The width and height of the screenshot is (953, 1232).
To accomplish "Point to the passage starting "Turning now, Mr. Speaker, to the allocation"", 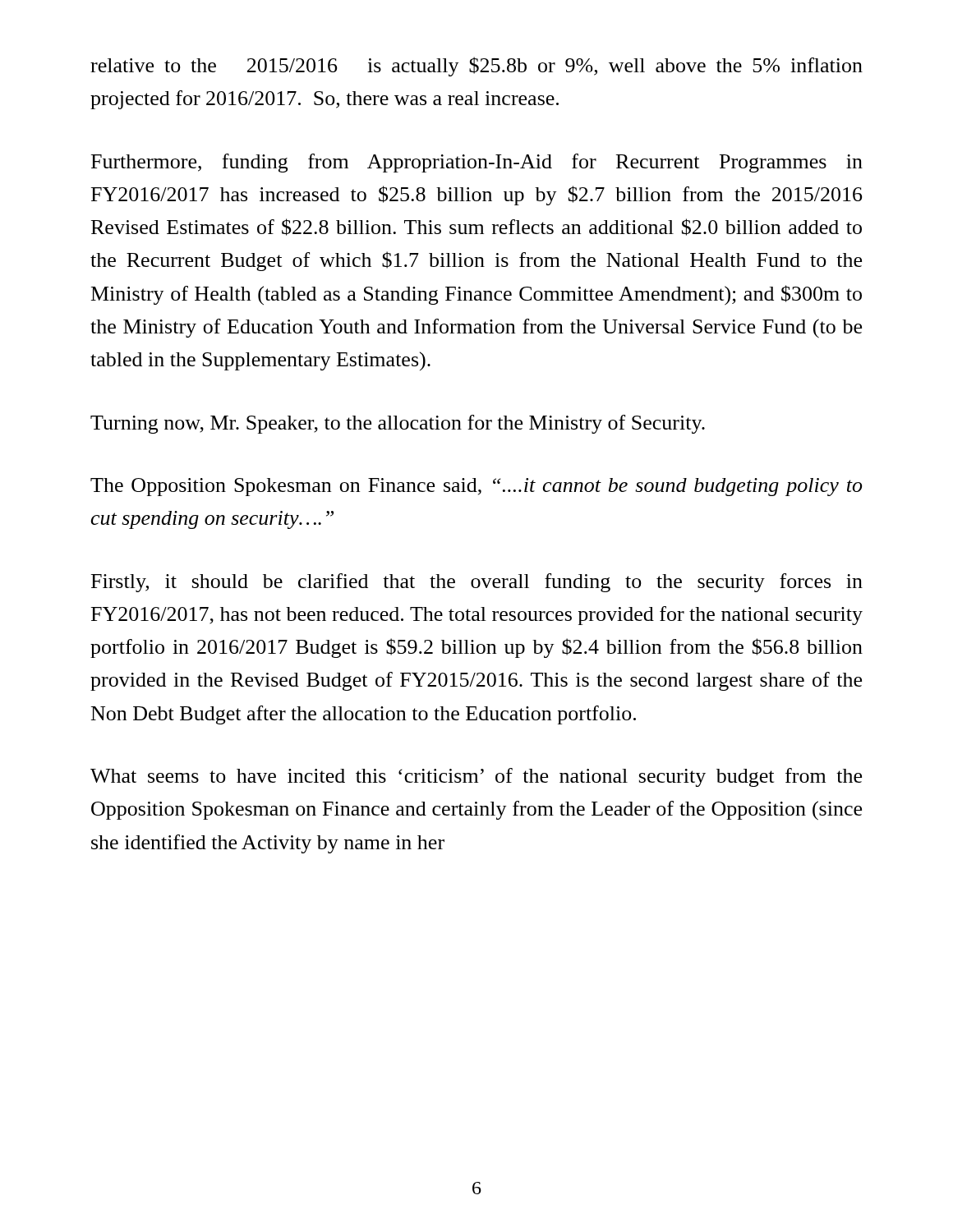I will (x=476, y=423).
